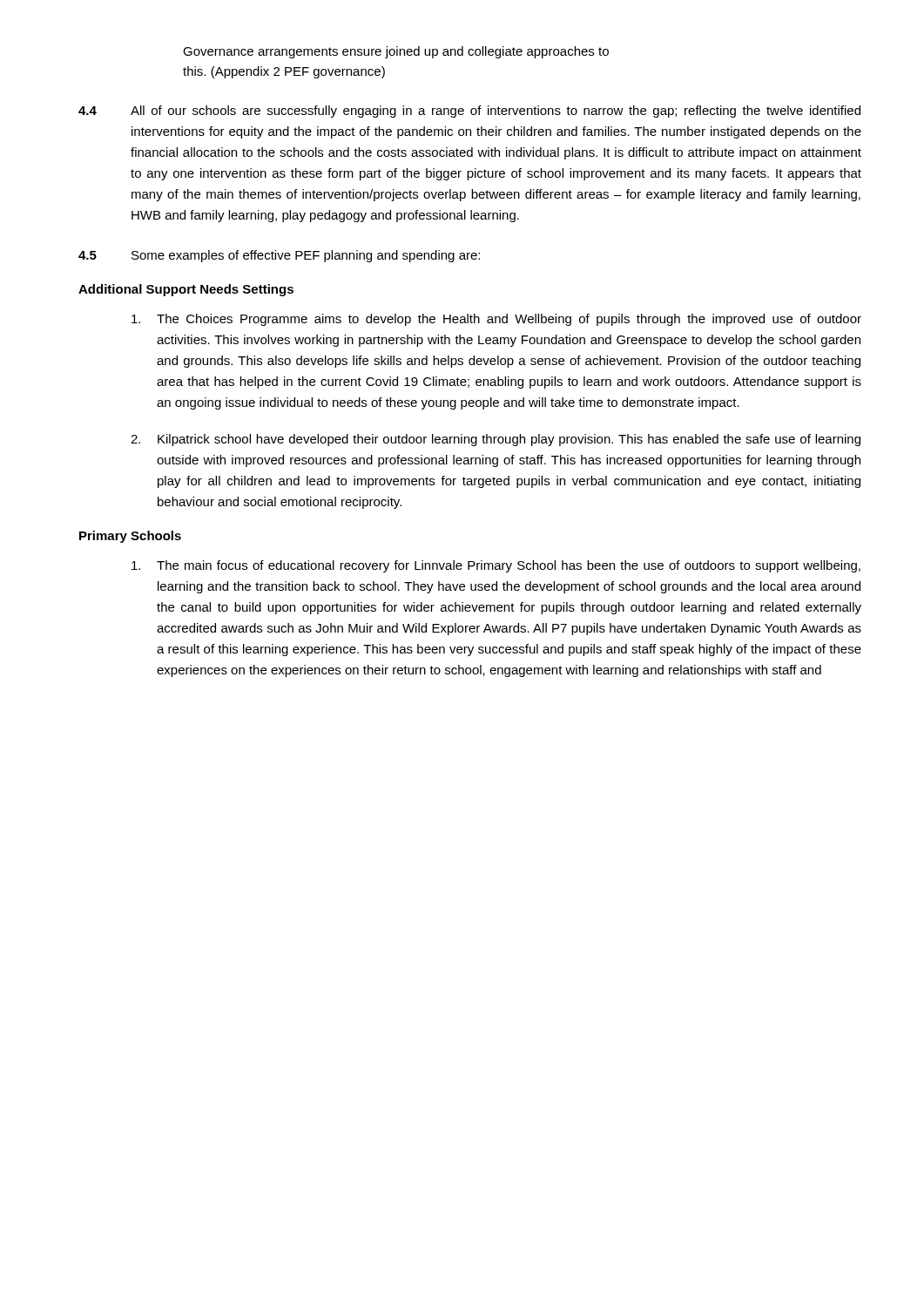
Task: Select the text block that reads "Governance arrangements ensure joined up and collegiate"
Action: point(396,61)
